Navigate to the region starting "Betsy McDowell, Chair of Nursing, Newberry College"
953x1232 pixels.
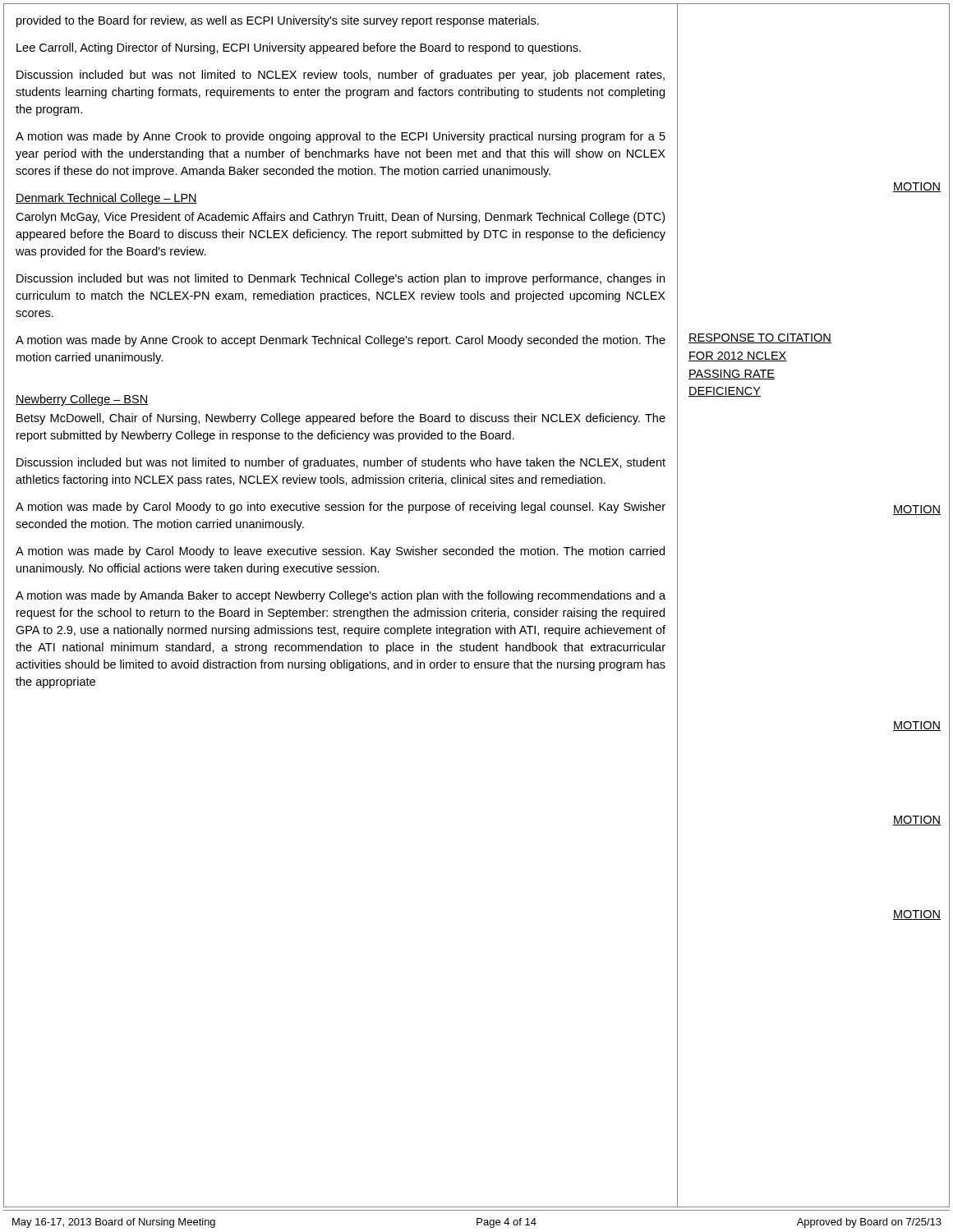341,427
